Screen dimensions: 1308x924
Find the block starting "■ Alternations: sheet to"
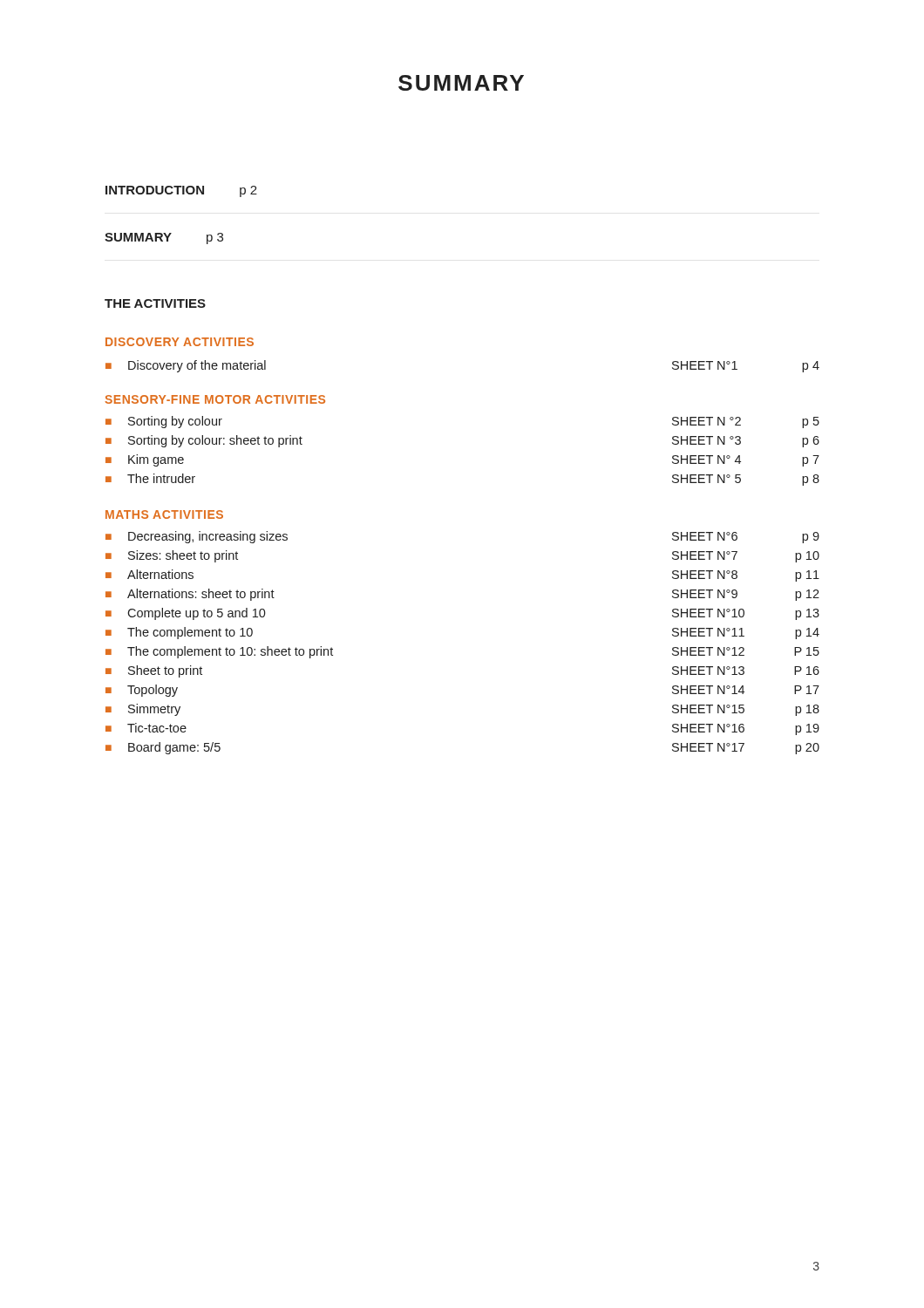(x=204, y=594)
